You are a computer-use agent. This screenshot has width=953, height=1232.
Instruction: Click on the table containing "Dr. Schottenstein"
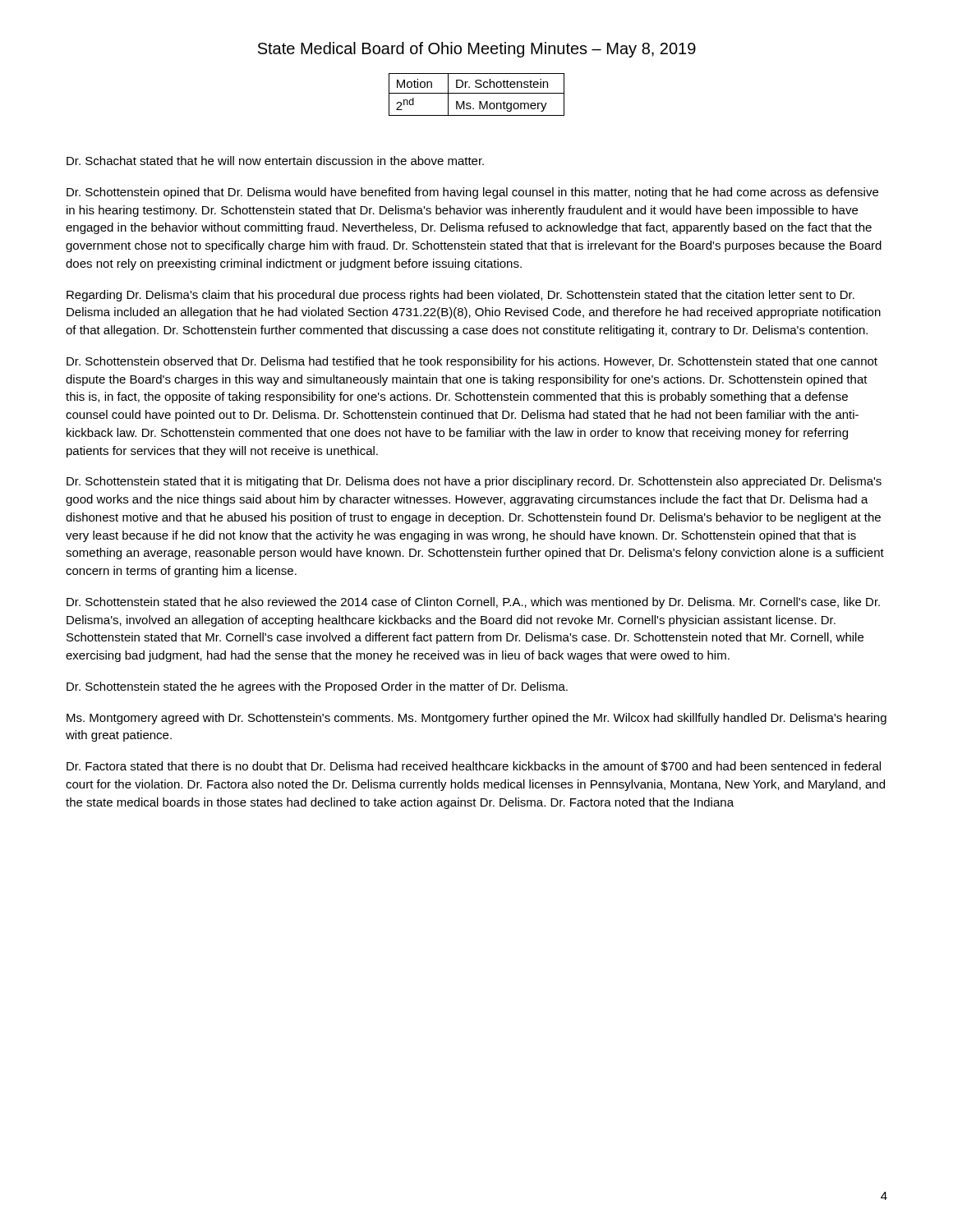coord(476,103)
